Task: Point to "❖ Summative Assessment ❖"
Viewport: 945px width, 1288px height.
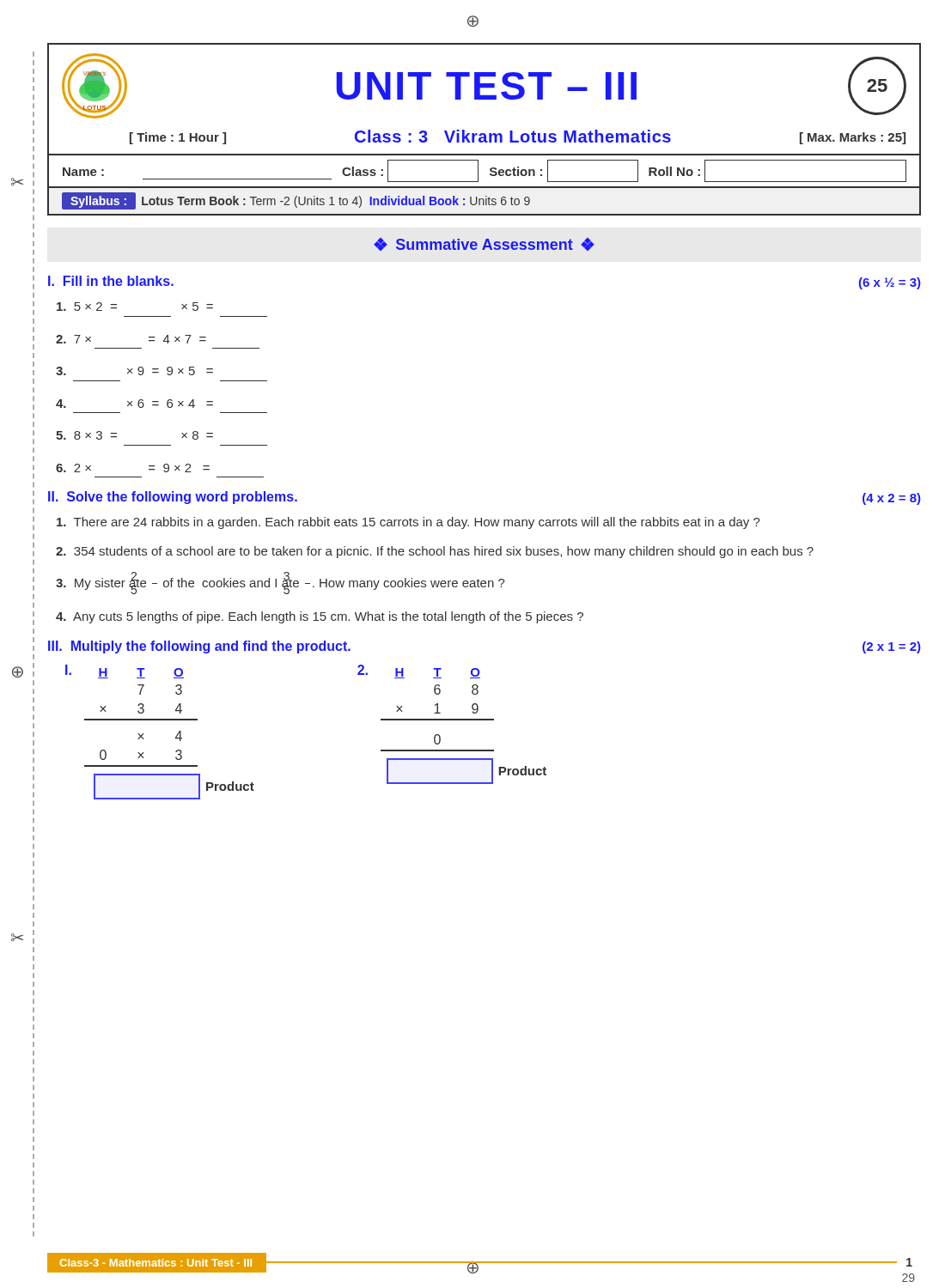Action: pos(484,245)
